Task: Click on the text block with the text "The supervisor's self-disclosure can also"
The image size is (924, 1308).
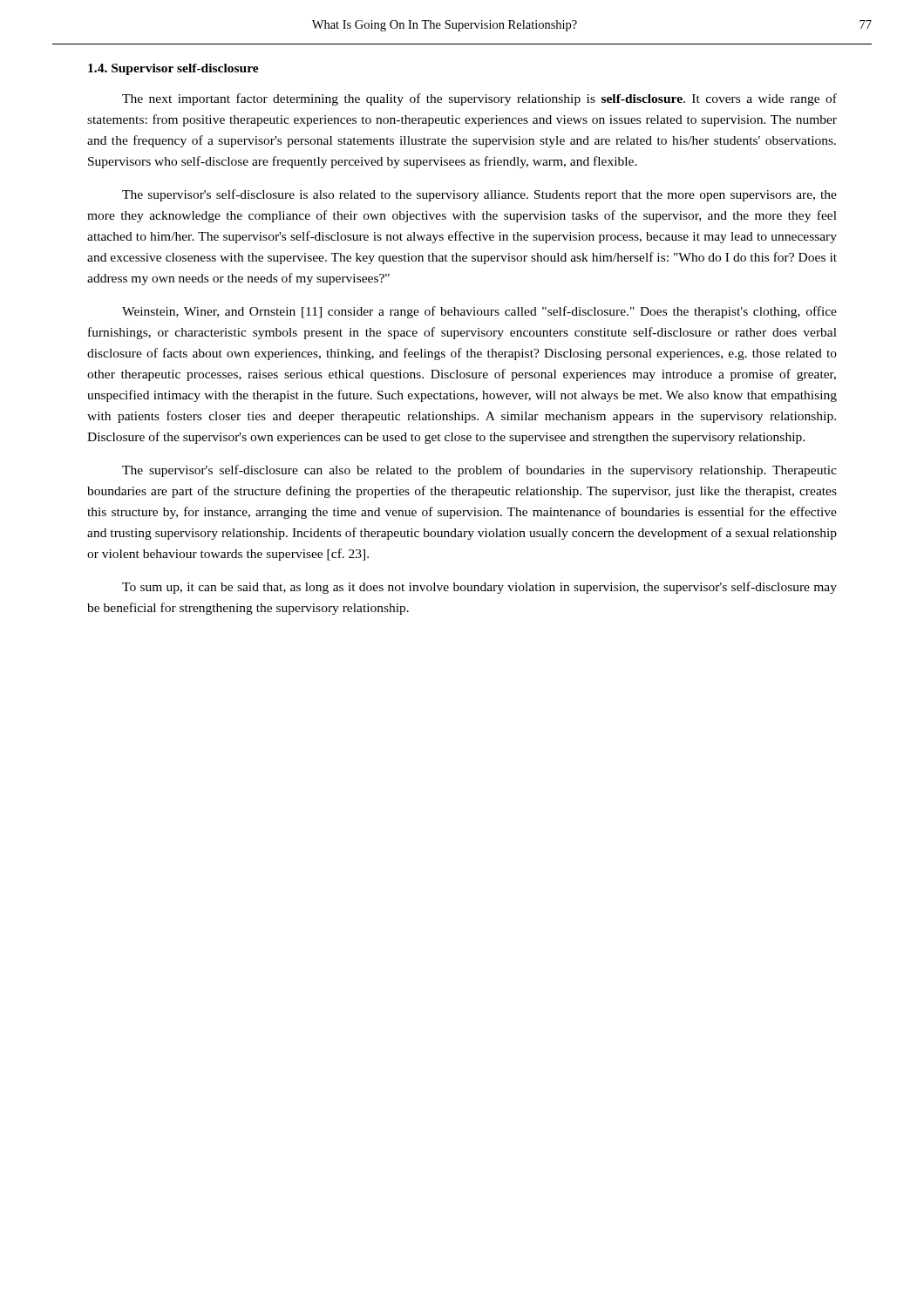Action: click(462, 512)
